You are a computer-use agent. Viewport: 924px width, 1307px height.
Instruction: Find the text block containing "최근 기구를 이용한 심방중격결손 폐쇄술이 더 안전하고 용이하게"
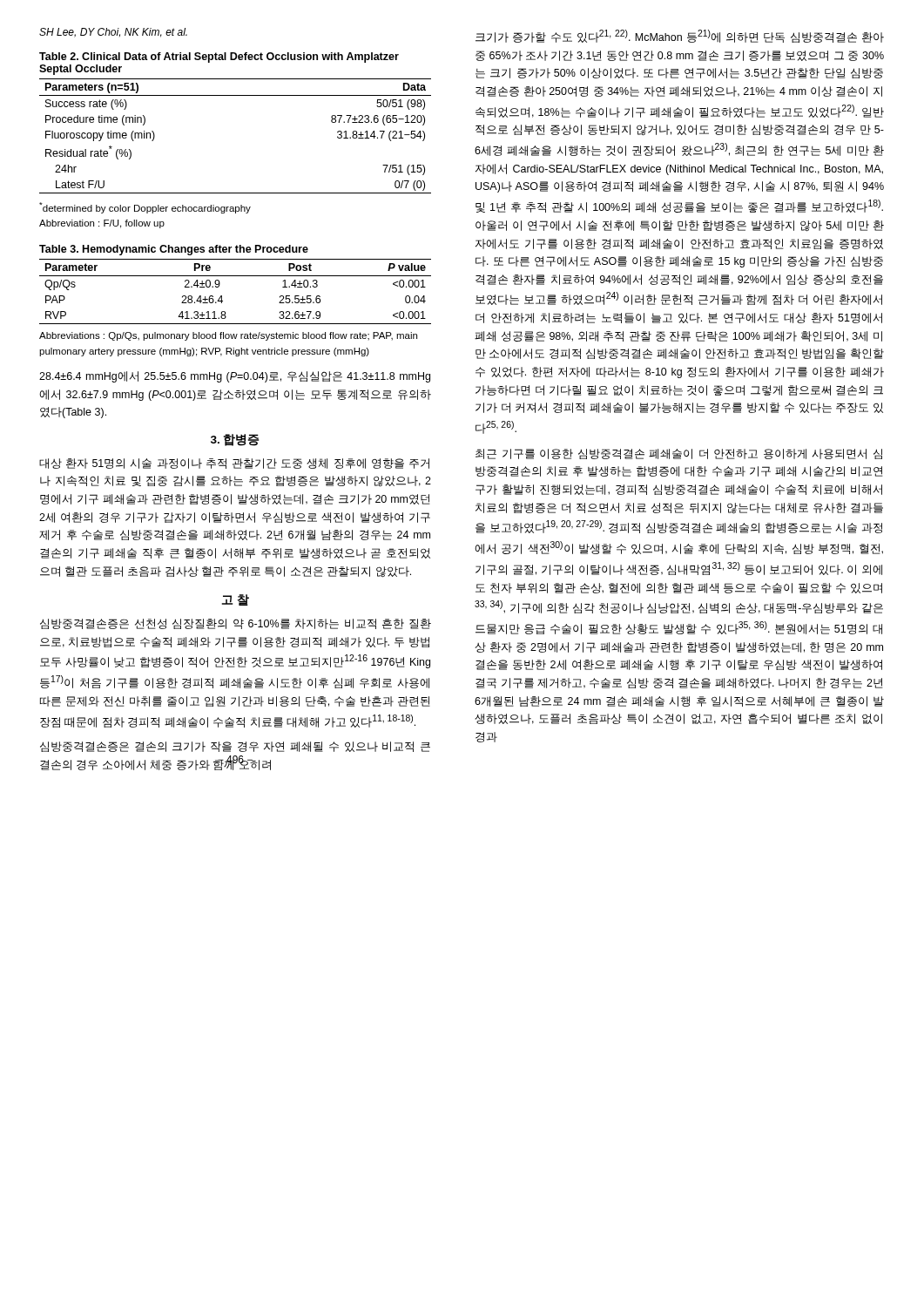679,595
